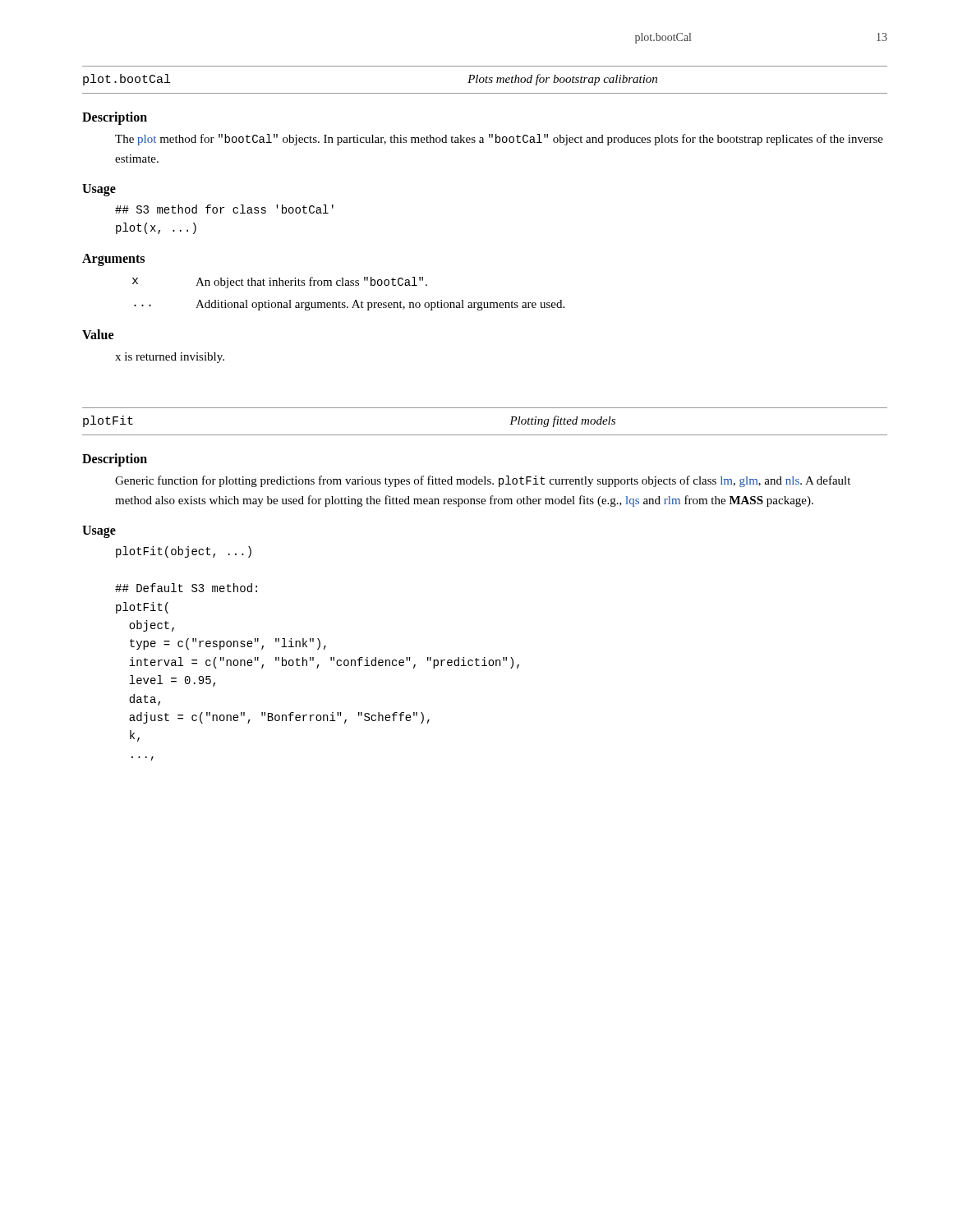The height and width of the screenshot is (1232, 953).
Task: Click on the text that reads "x is returned invisibly."
Action: coord(170,357)
